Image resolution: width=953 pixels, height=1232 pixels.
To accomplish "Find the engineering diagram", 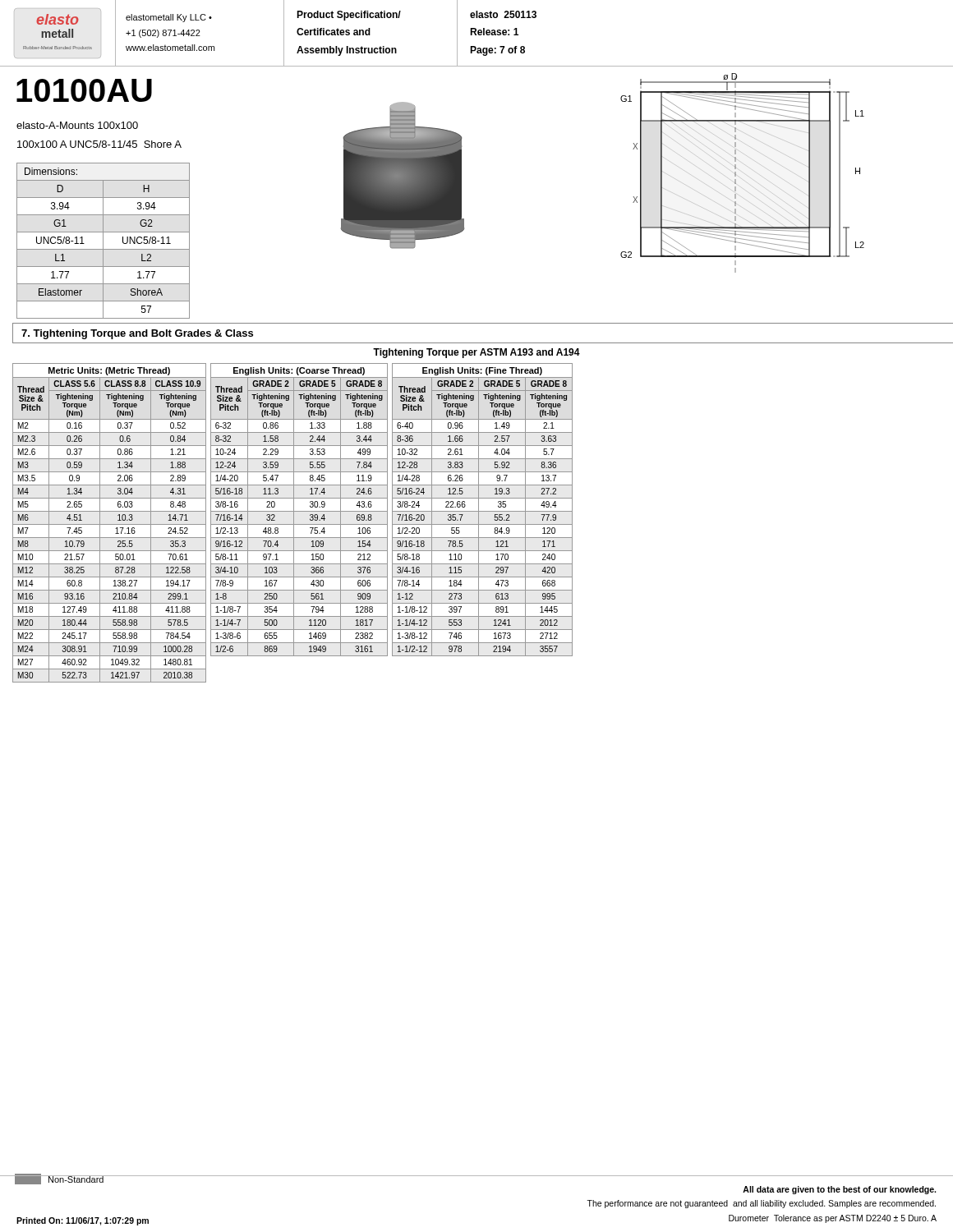I will click(735, 174).
